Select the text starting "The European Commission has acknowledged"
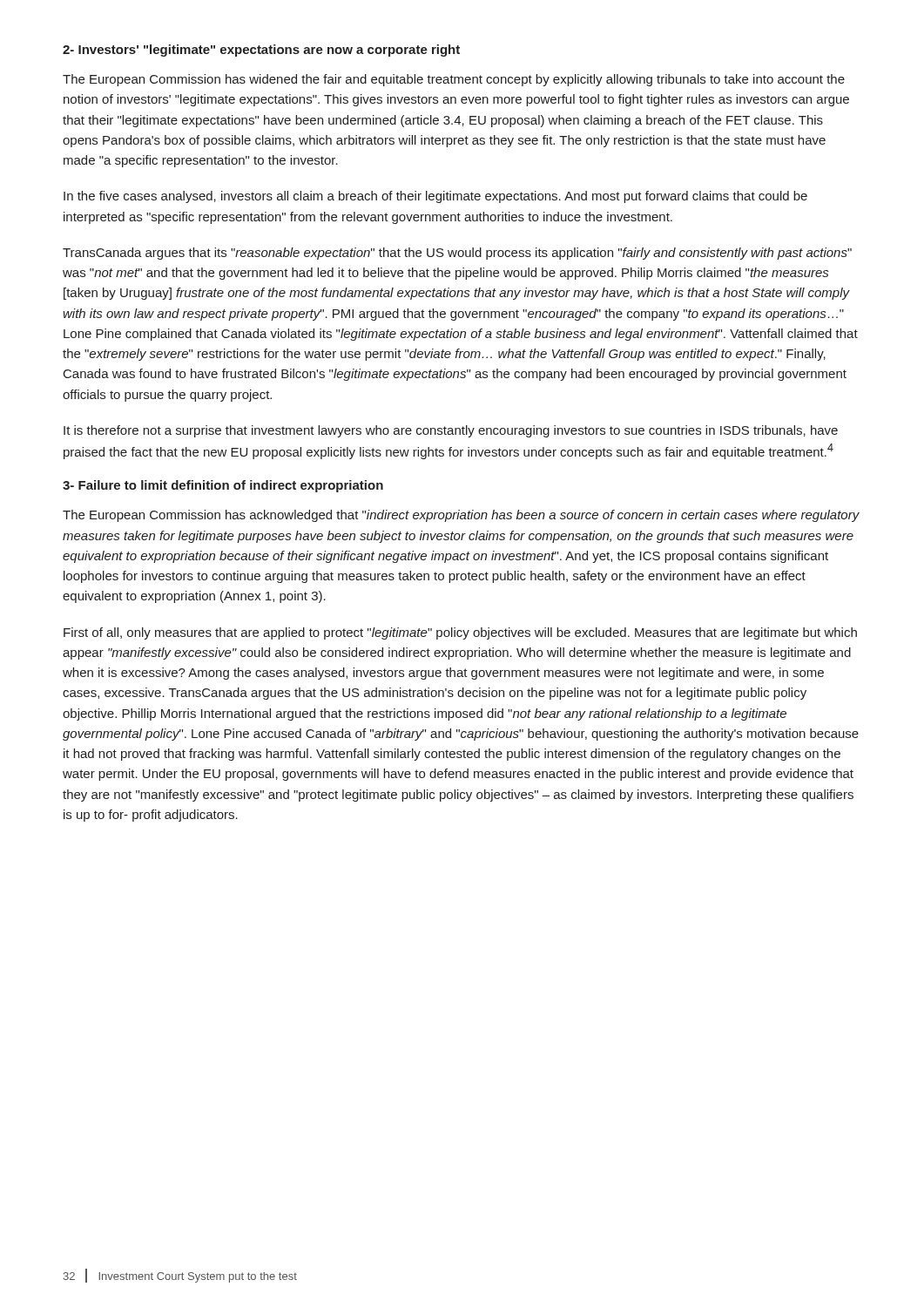This screenshot has height=1307, width=924. [461, 555]
